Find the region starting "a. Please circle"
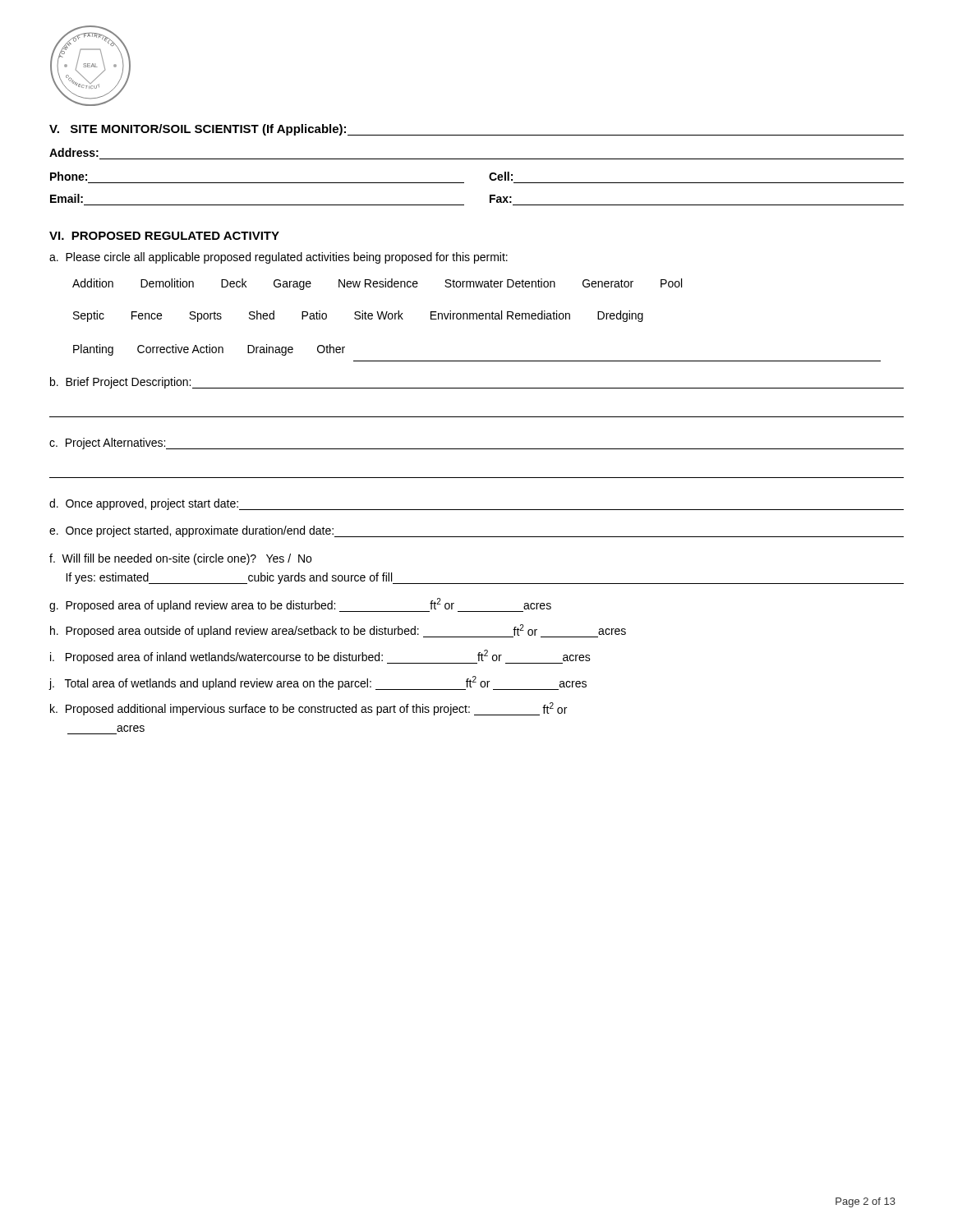Viewport: 953px width, 1232px height. tap(476, 306)
